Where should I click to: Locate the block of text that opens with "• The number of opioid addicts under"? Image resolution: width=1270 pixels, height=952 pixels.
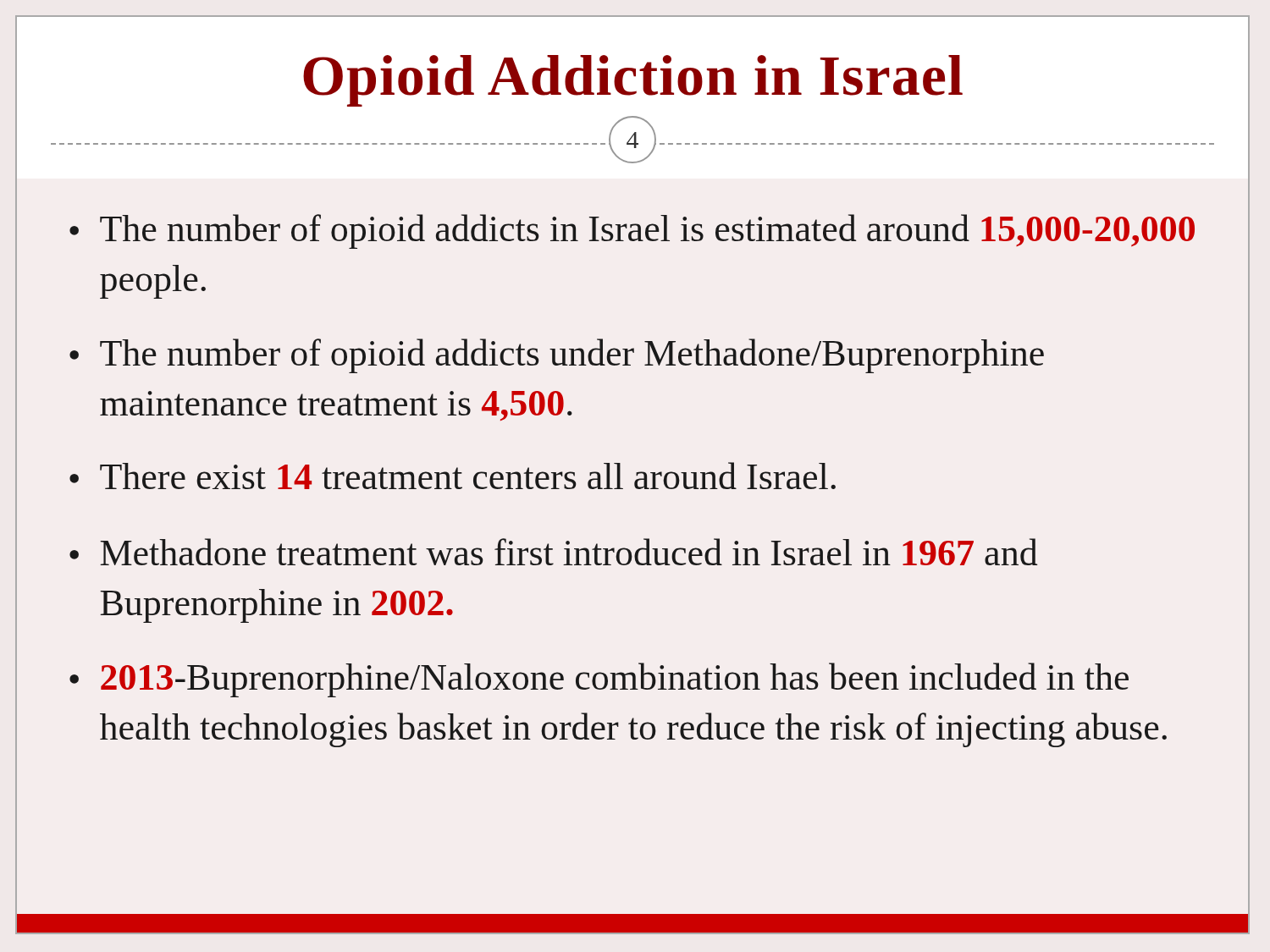(632, 378)
